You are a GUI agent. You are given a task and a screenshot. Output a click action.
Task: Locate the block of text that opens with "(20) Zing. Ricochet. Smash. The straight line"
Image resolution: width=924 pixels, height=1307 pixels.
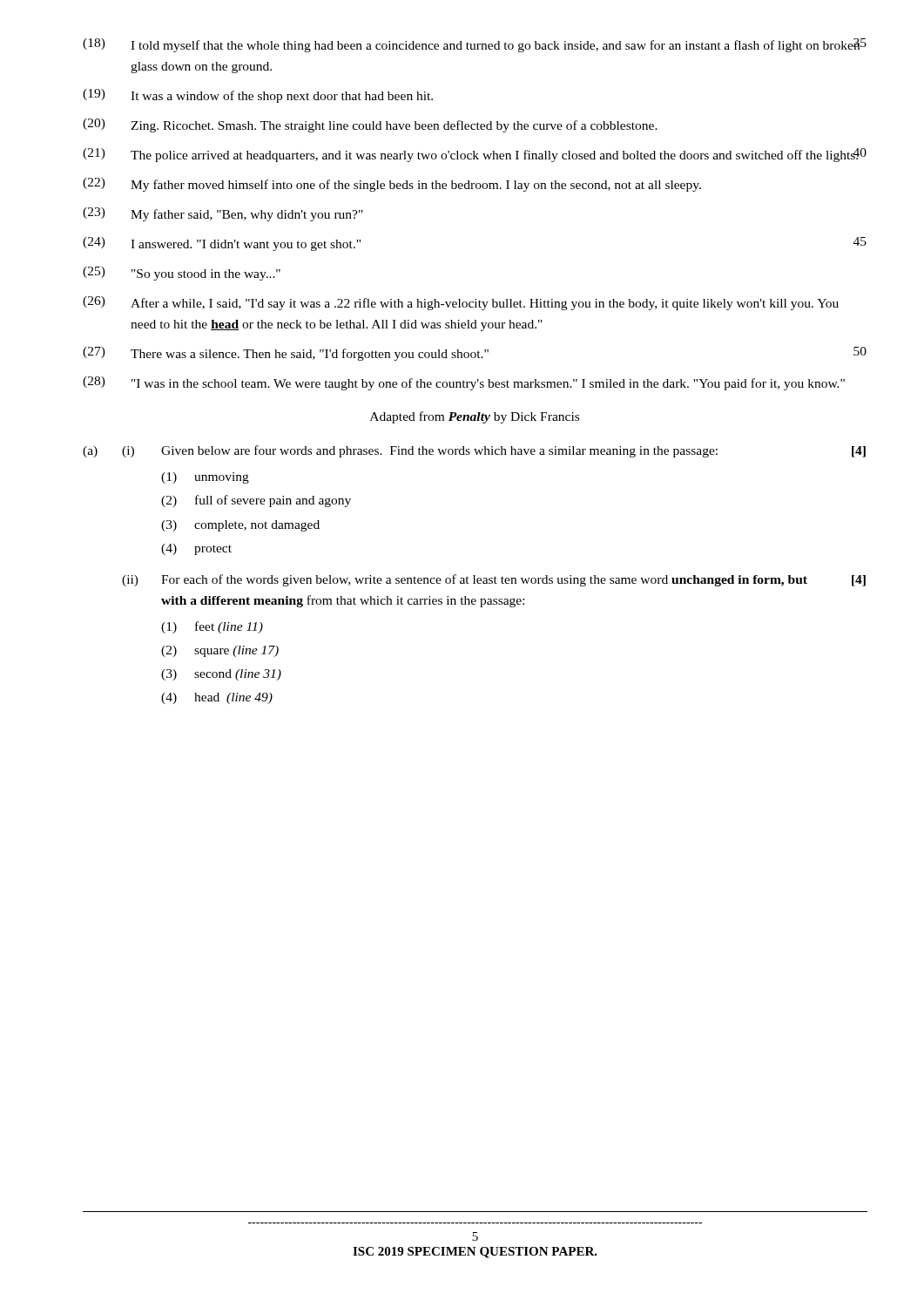coord(475,125)
